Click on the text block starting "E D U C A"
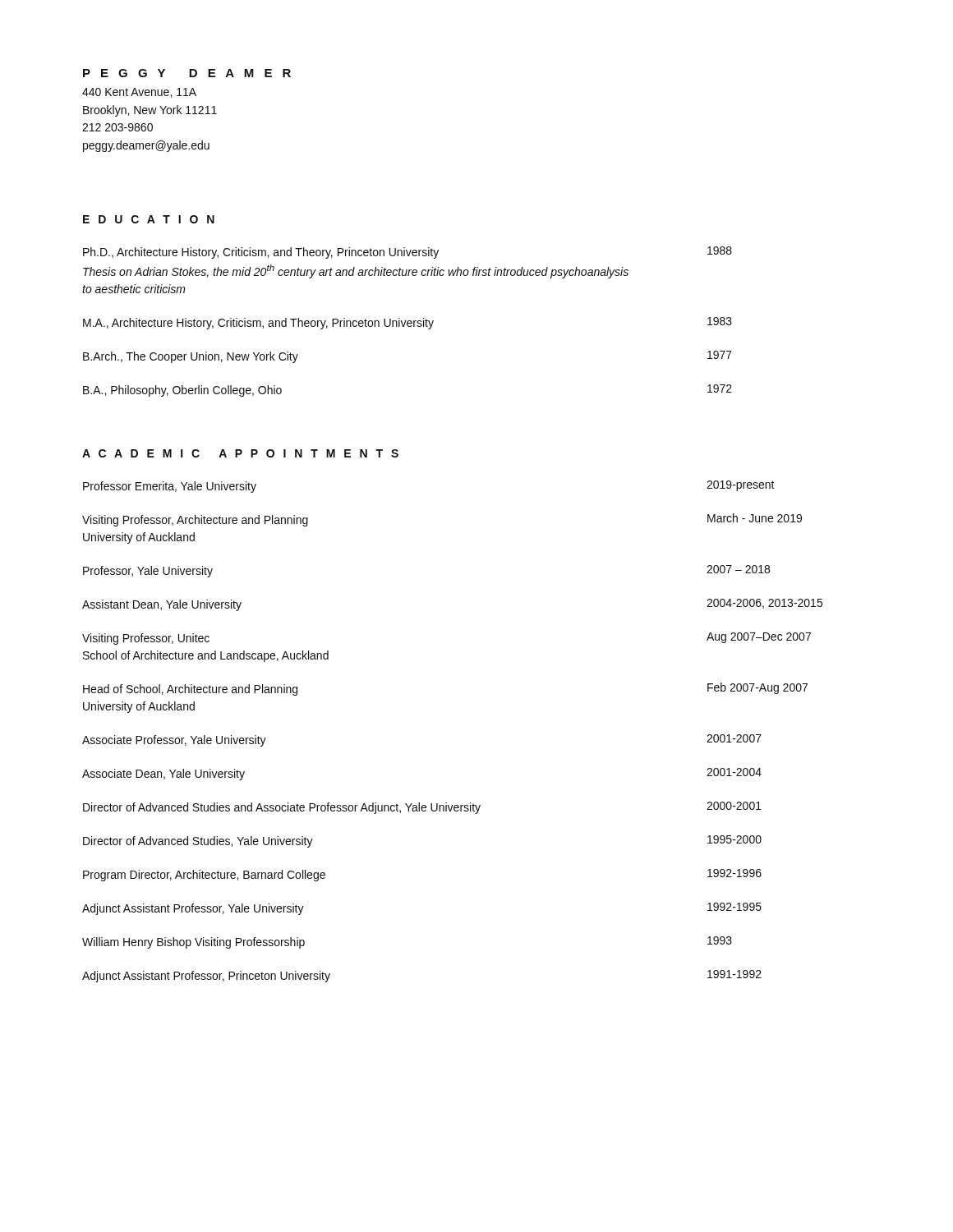 click(150, 219)
